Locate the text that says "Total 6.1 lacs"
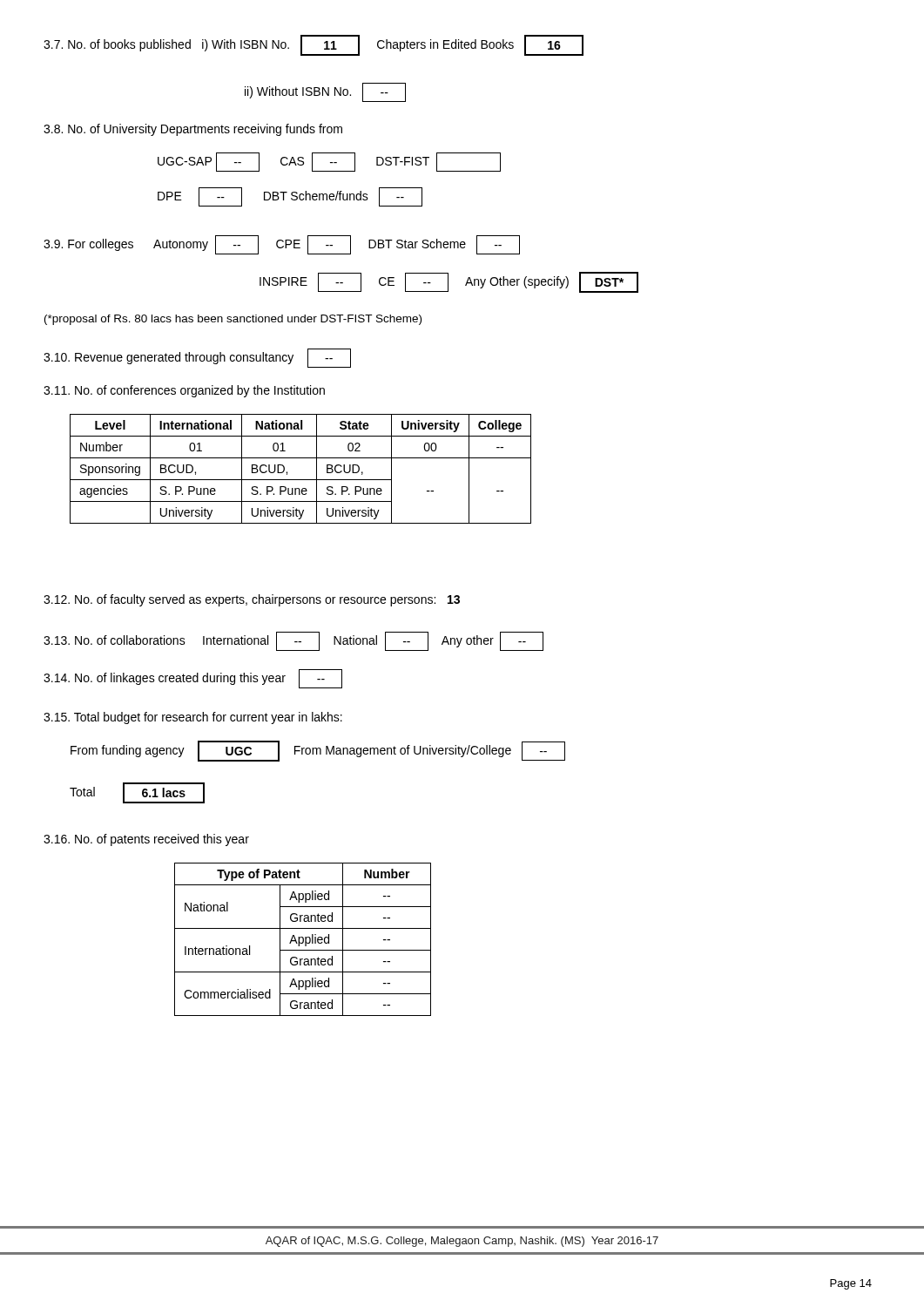Viewport: 924px width, 1307px height. [137, 793]
